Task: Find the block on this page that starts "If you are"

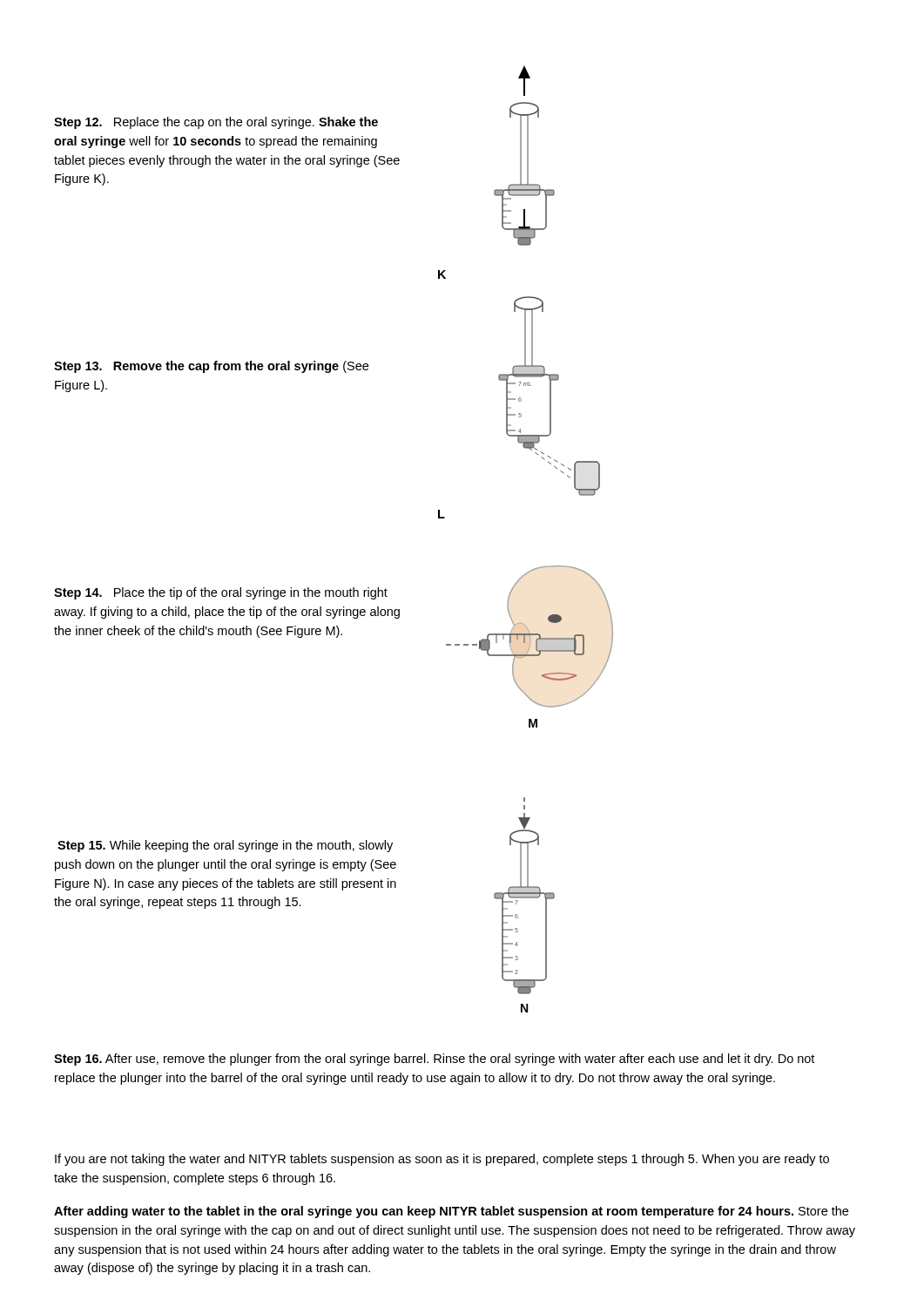Action: [x=442, y=1168]
